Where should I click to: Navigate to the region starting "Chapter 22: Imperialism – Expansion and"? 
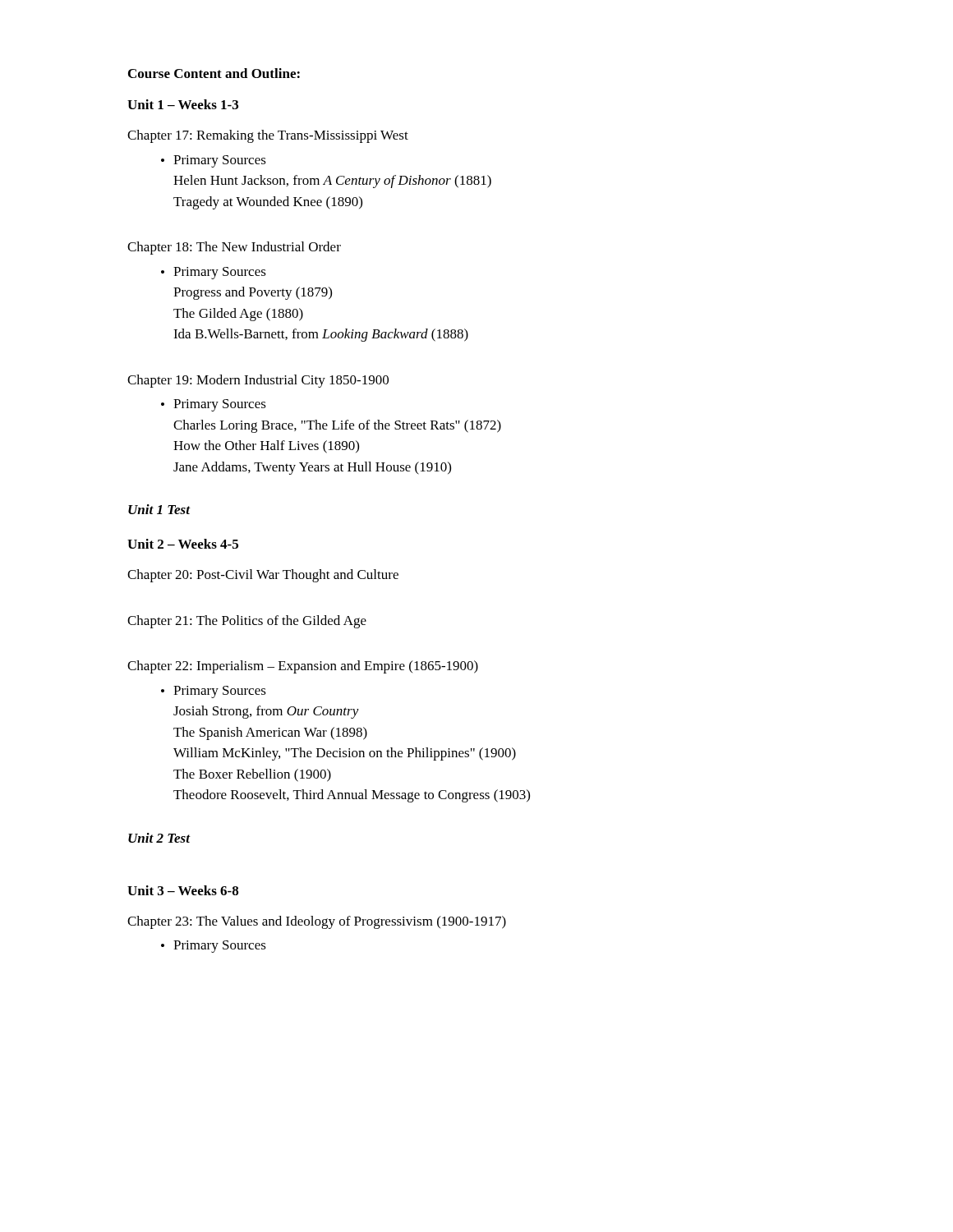[x=474, y=666]
